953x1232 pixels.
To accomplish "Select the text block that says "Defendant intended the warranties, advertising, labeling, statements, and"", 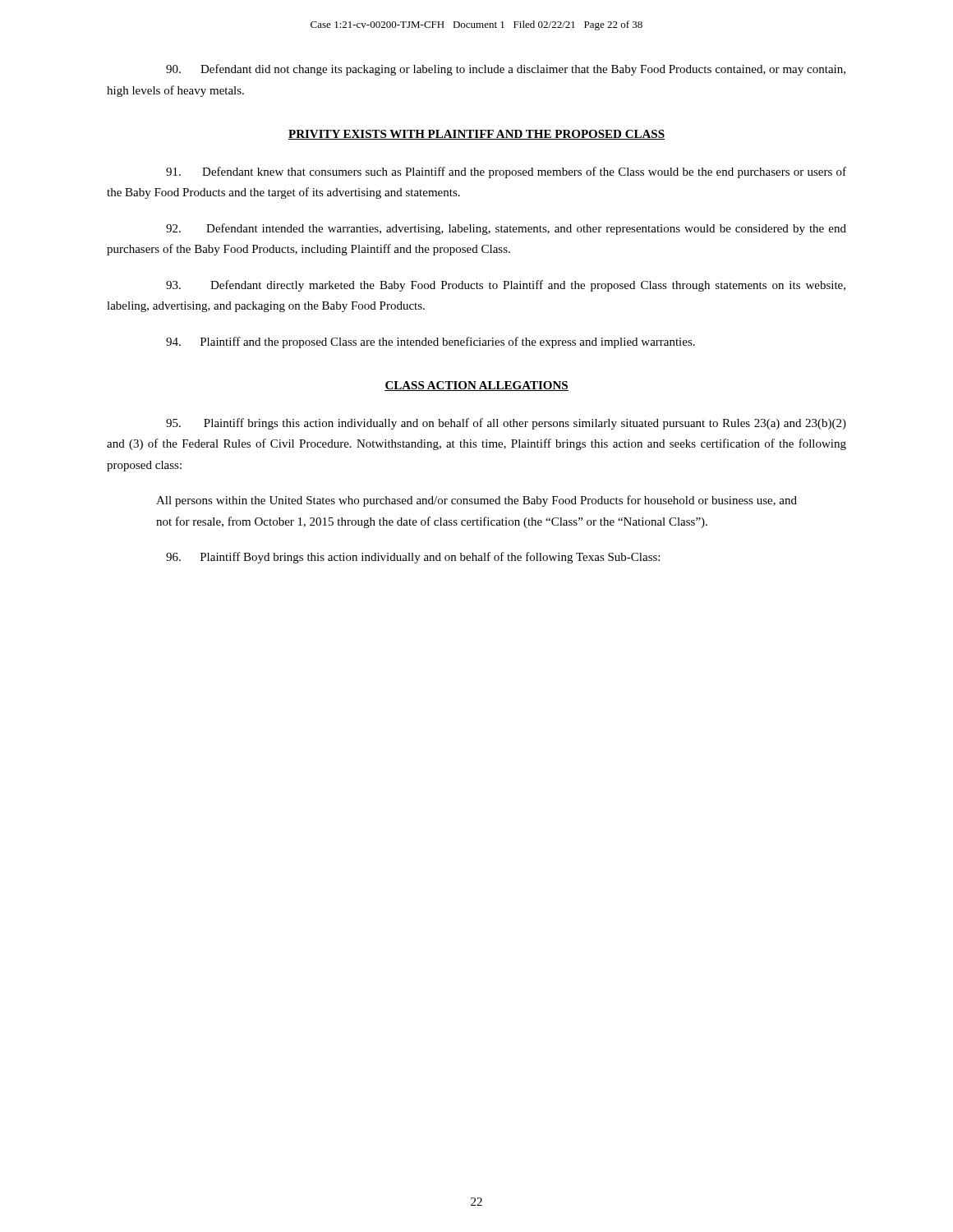I will click(476, 238).
